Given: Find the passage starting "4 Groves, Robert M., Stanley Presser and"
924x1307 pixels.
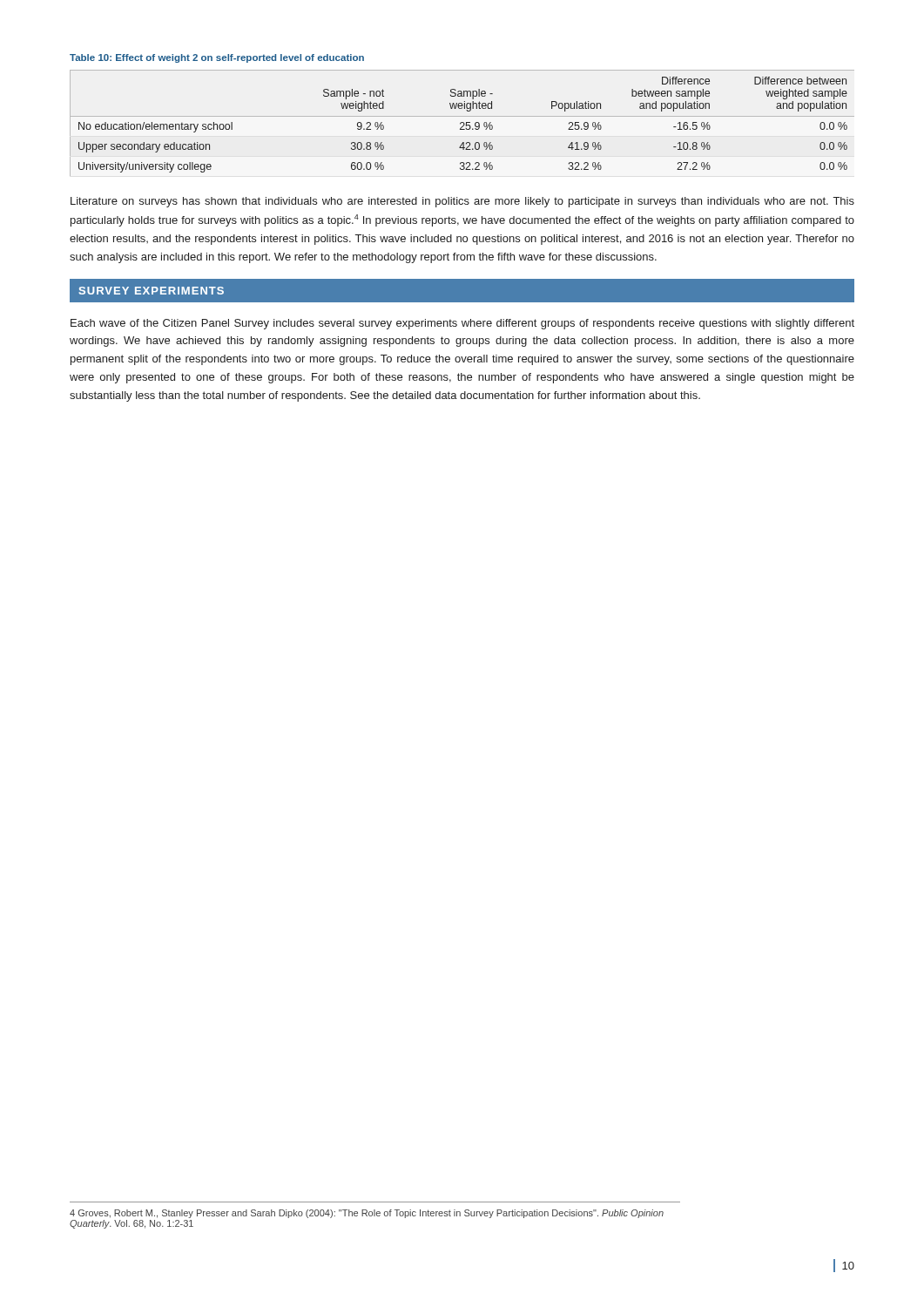Looking at the screenshot, I should tap(367, 1218).
